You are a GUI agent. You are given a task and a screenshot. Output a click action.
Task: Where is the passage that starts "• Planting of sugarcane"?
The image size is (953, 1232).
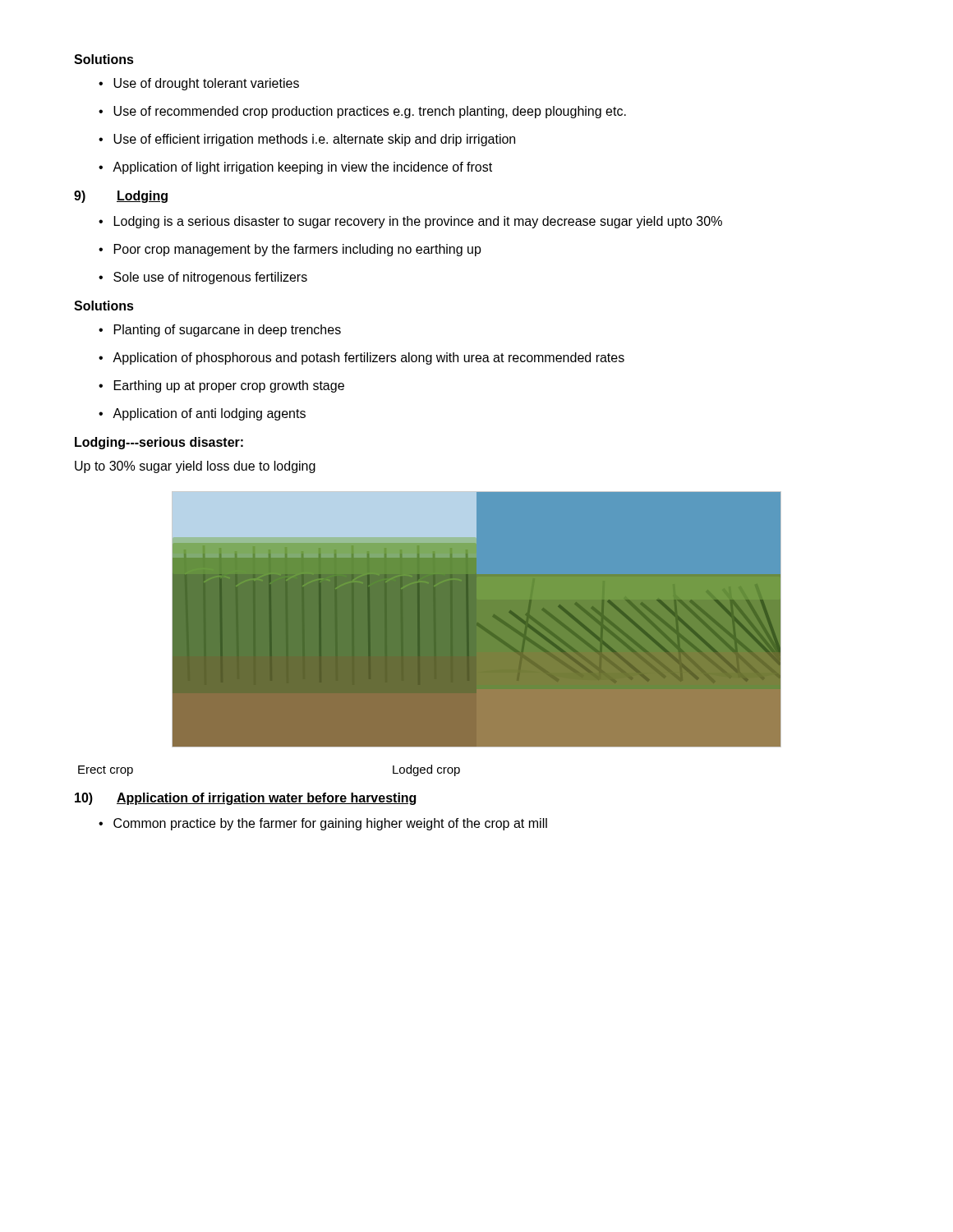pos(220,330)
